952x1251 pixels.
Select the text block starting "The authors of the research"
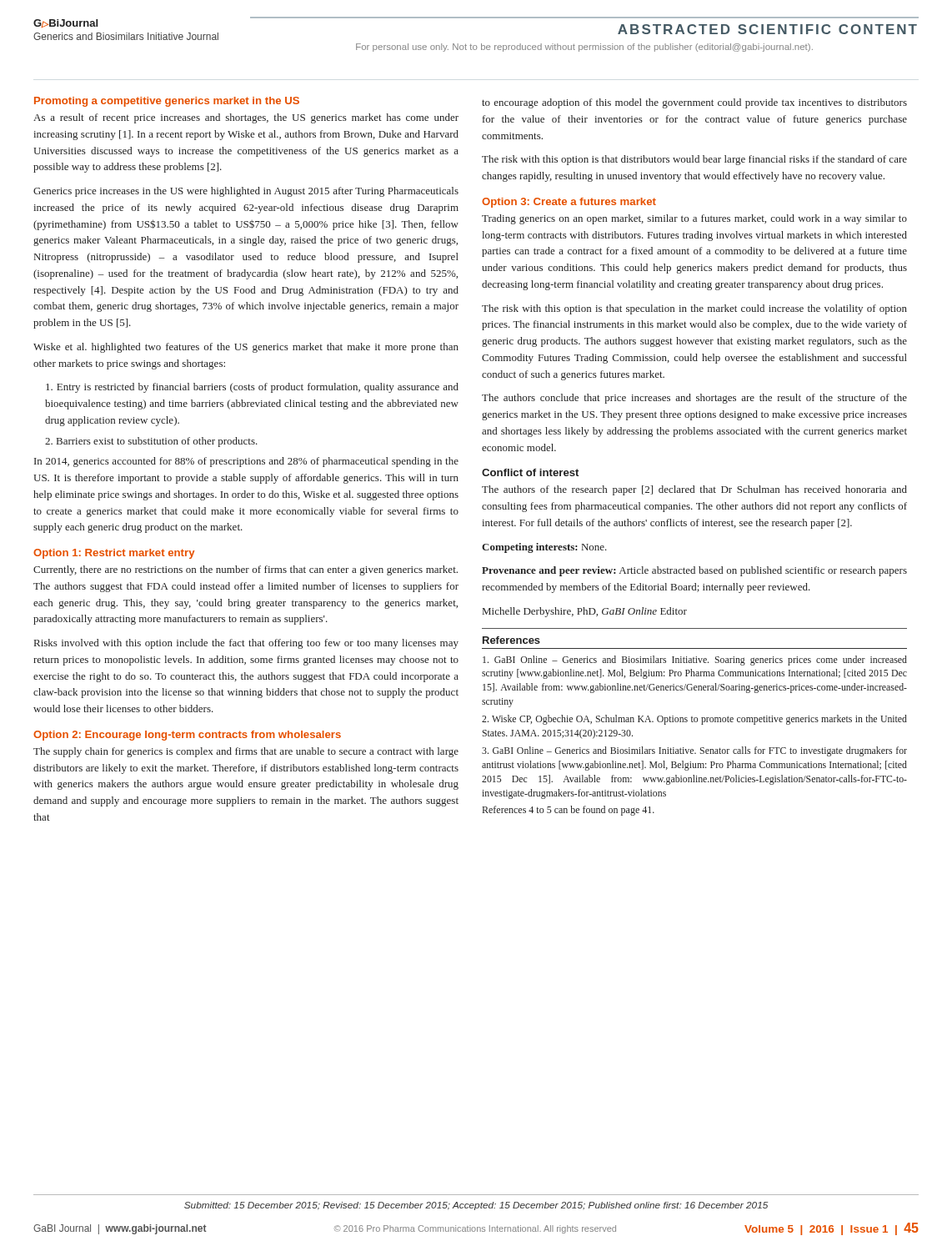(x=694, y=506)
